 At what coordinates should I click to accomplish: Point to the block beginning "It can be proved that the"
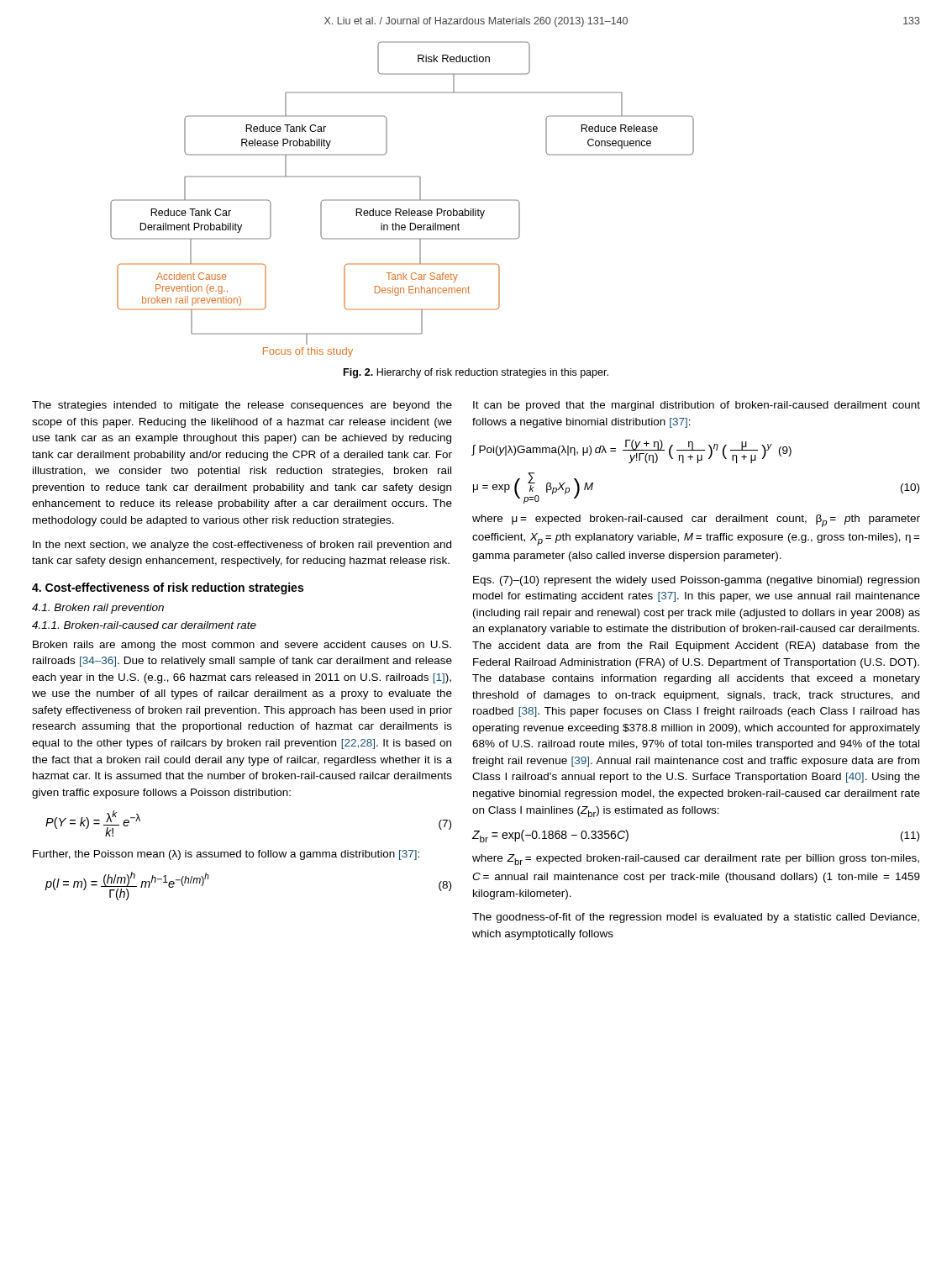tap(696, 413)
